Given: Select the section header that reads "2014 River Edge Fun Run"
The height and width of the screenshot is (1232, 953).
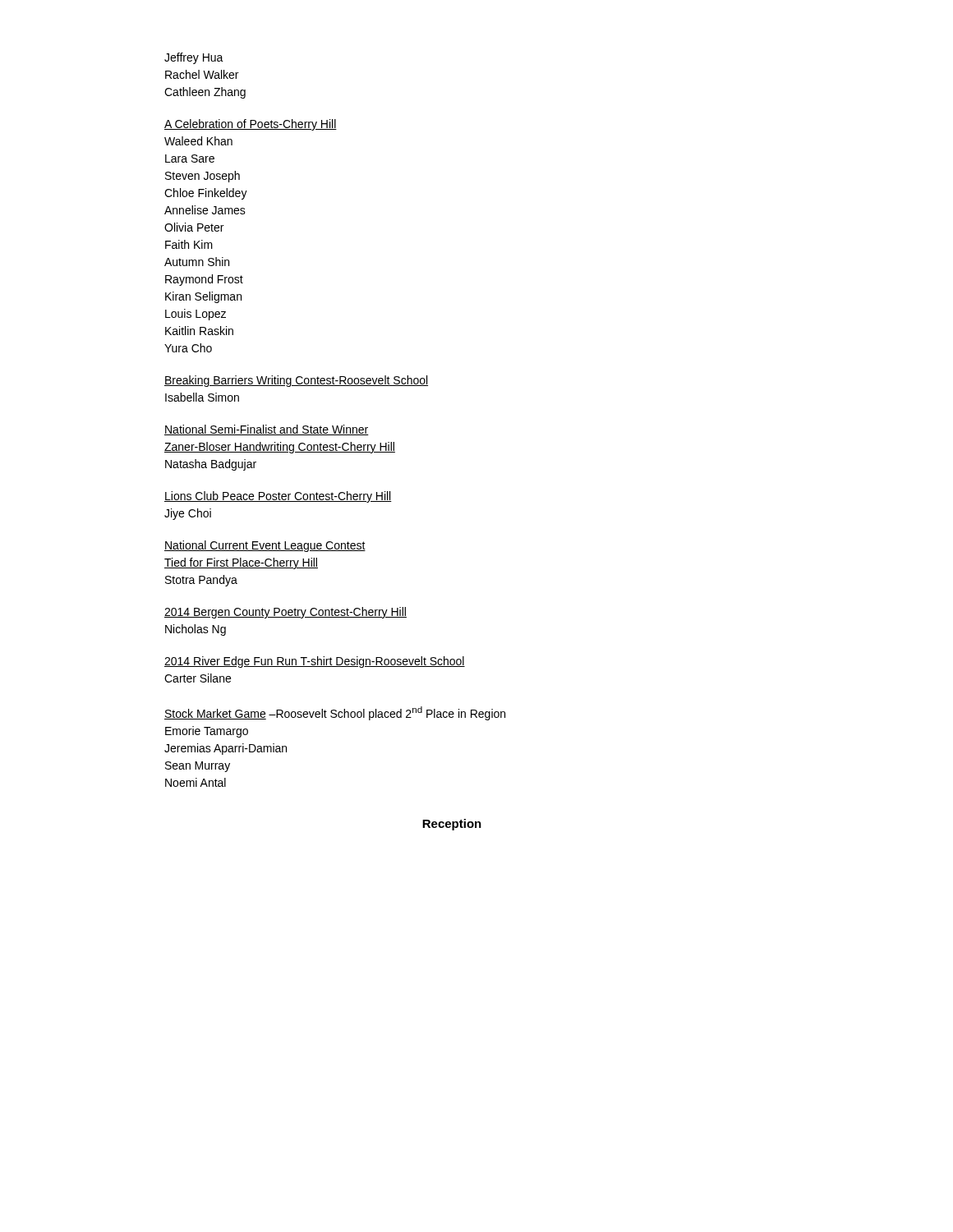Looking at the screenshot, I should pos(314,661).
